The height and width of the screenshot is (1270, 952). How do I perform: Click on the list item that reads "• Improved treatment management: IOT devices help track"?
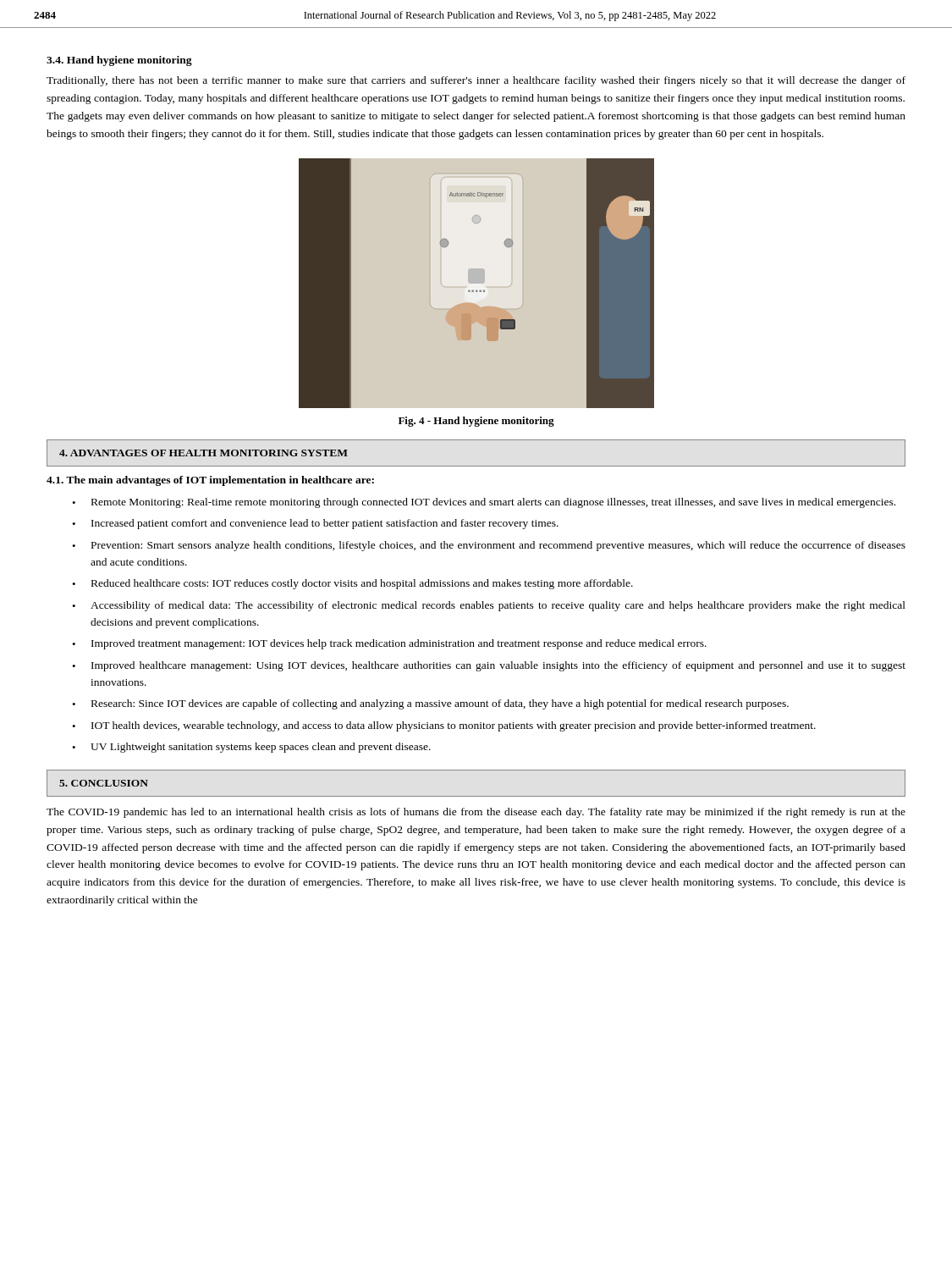pos(489,644)
